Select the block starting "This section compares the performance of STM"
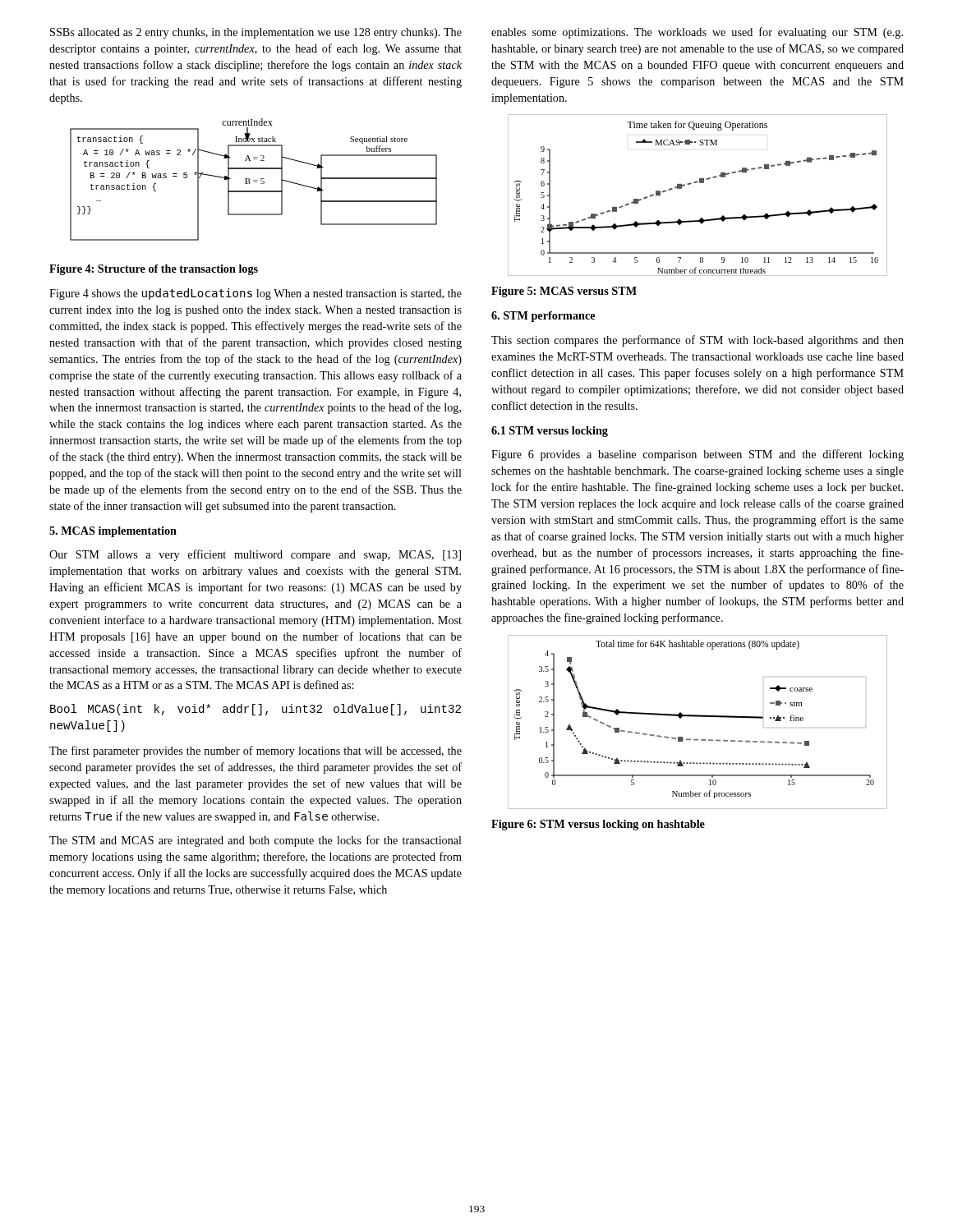Screen dimensions: 1232x953 pyautogui.click(x=698, y=374)
